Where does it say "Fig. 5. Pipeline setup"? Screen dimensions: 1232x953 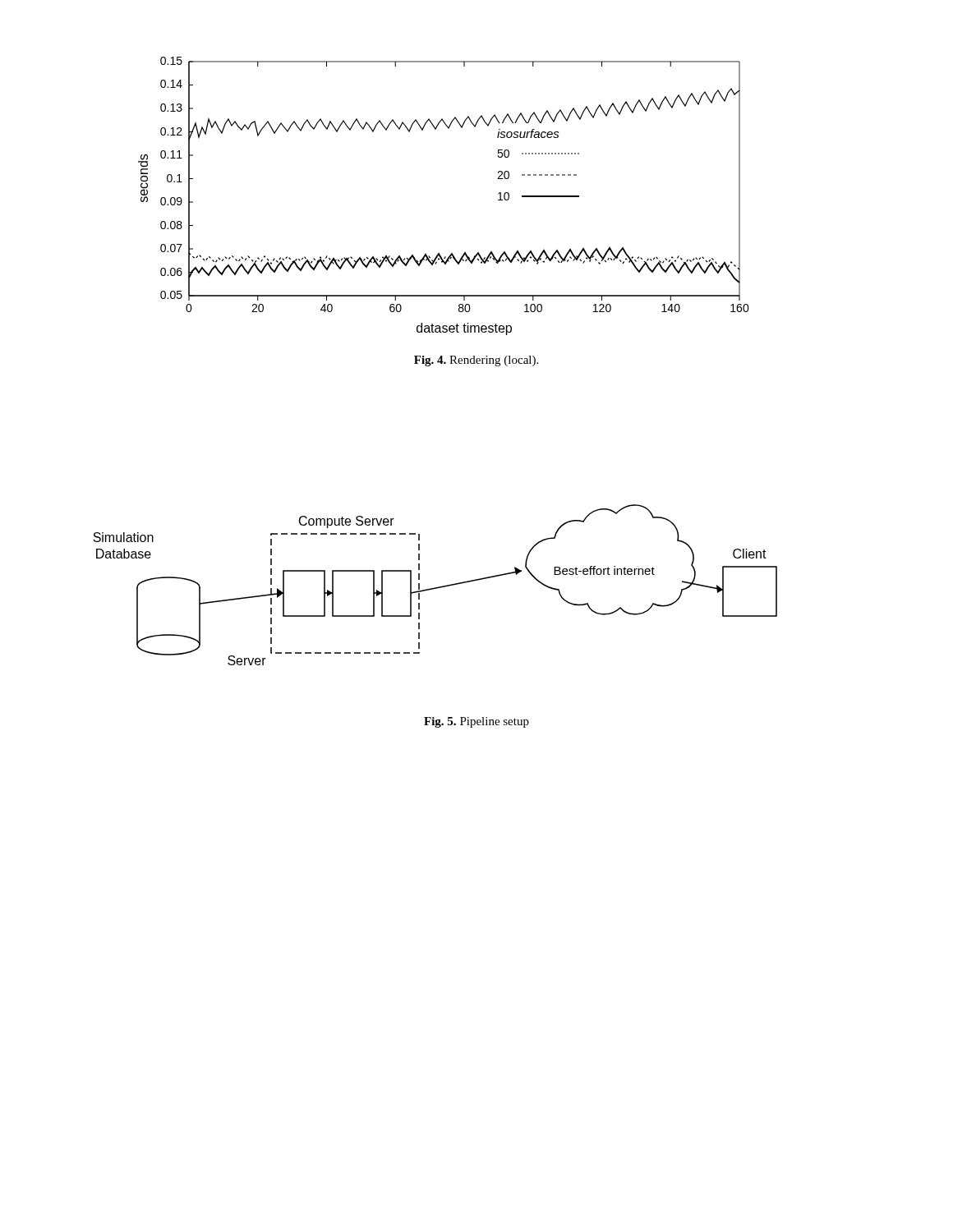[x=476, y=721]
